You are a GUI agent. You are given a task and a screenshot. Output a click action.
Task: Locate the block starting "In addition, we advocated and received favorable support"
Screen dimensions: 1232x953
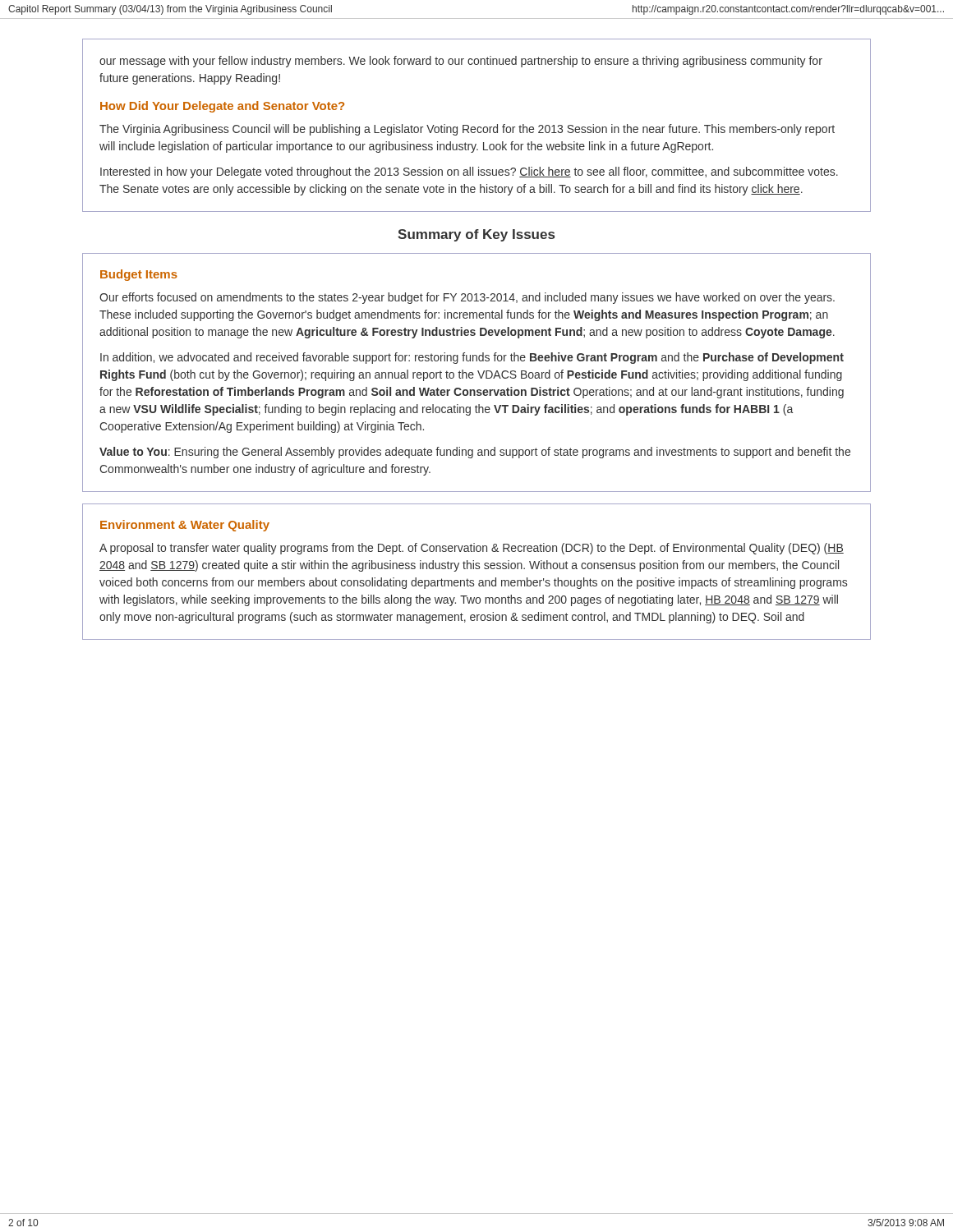coord(472,392)
